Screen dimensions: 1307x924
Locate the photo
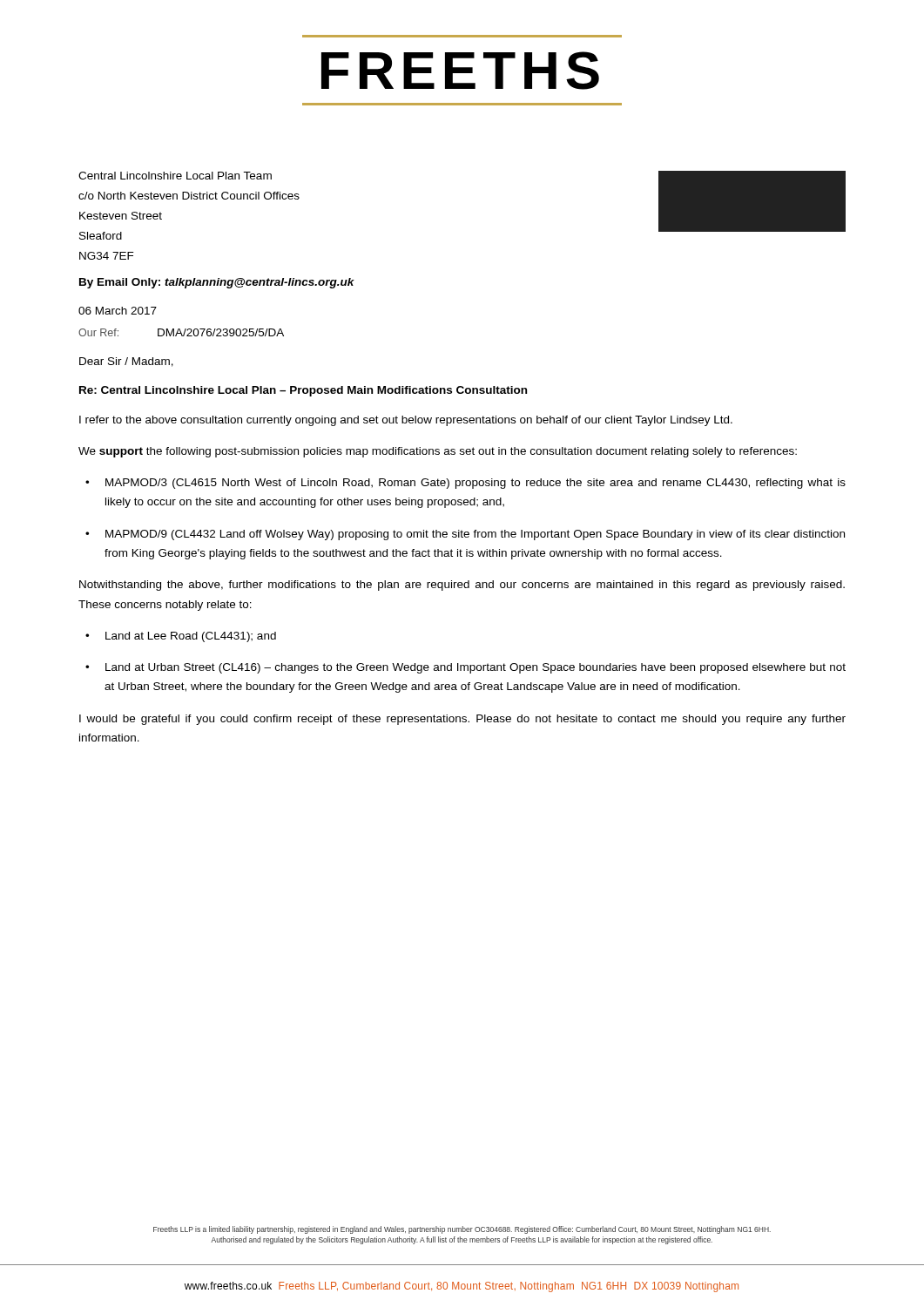click(752, 201)
